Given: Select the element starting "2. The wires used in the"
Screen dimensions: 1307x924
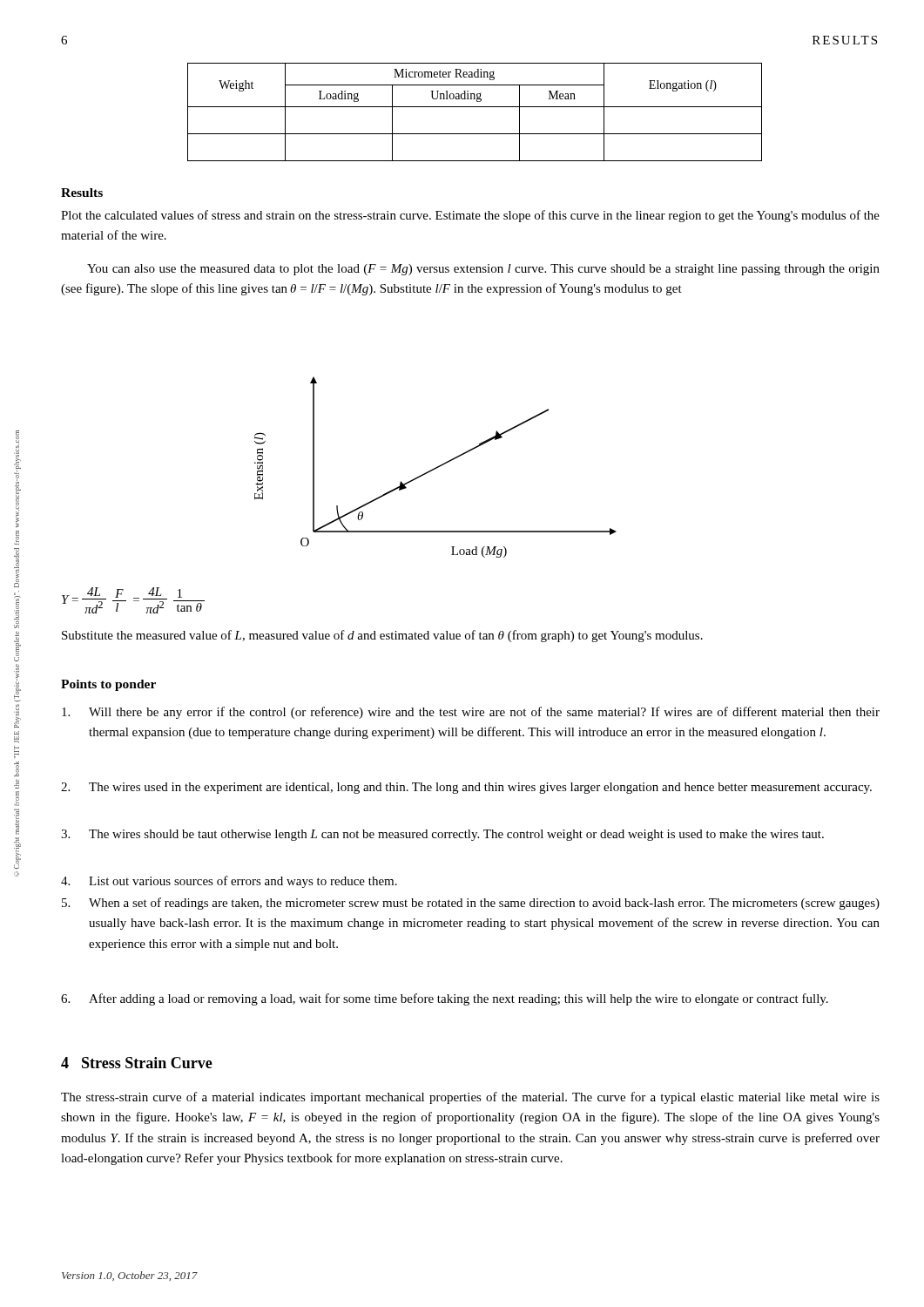Looking at the screenshot, I should pyautogui.click(x=467, y=787).
